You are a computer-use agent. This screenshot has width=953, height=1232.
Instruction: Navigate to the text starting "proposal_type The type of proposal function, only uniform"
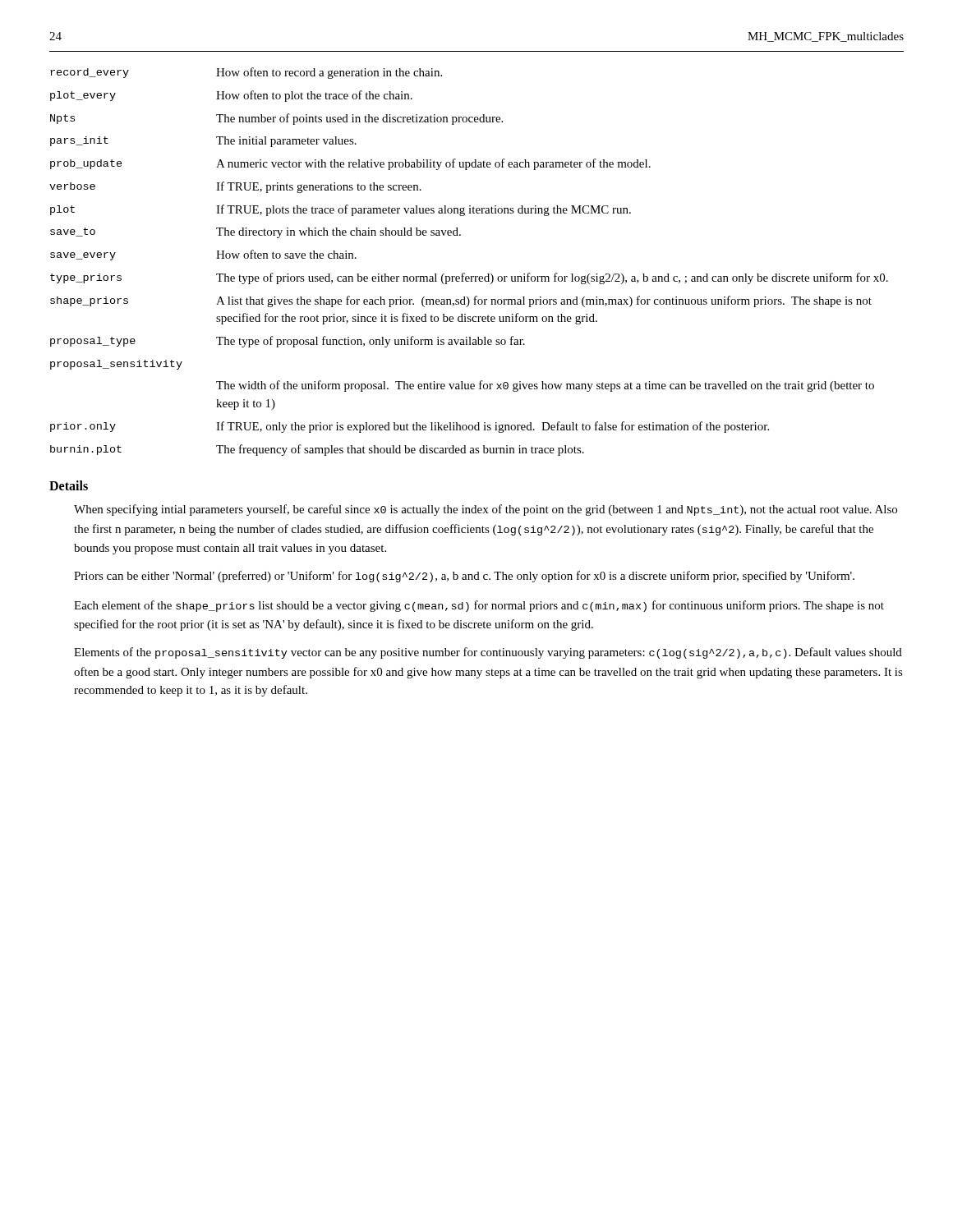[x=476, y=342]
